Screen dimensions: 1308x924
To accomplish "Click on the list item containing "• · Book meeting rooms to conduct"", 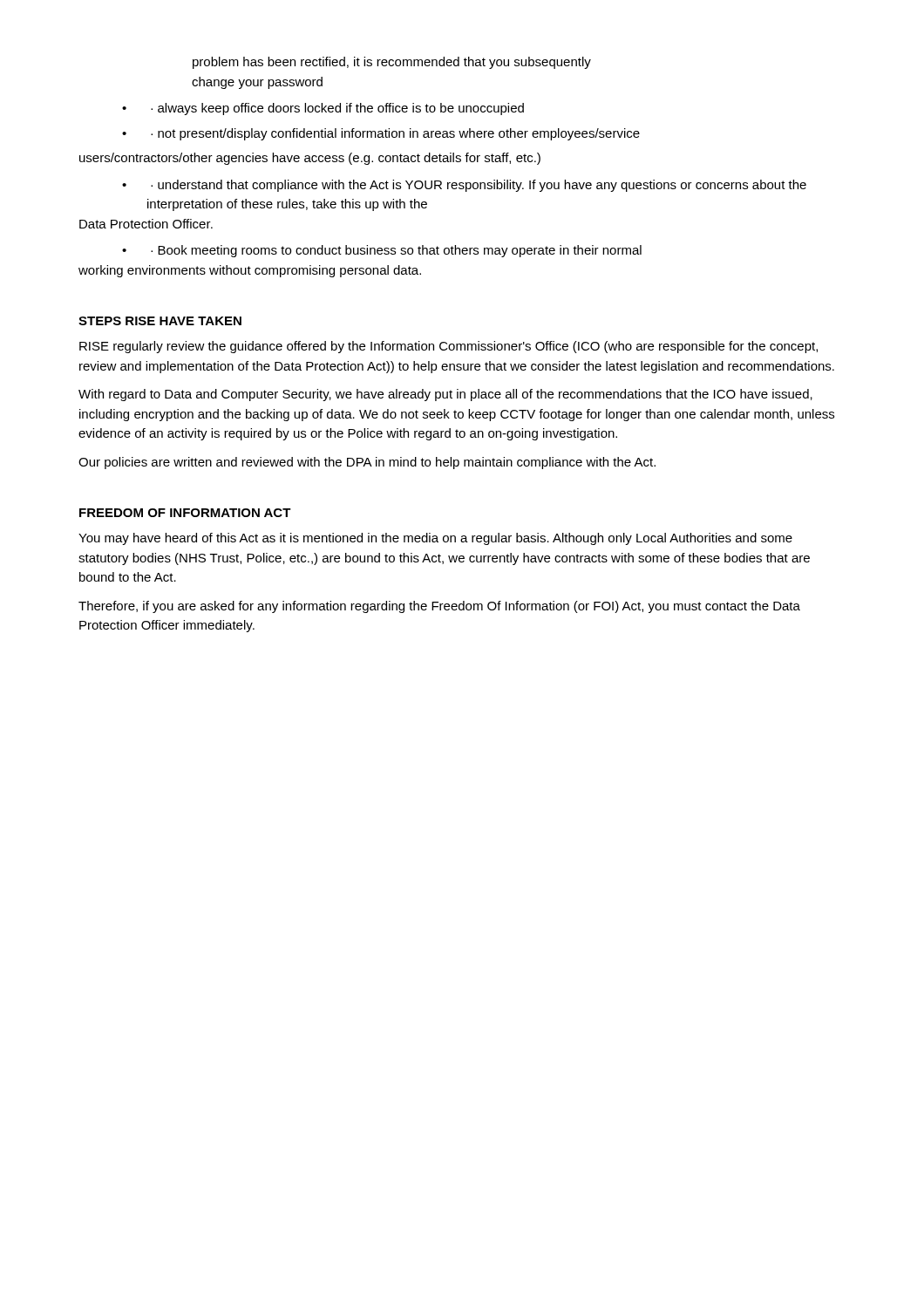I will [x=484, y=250].
